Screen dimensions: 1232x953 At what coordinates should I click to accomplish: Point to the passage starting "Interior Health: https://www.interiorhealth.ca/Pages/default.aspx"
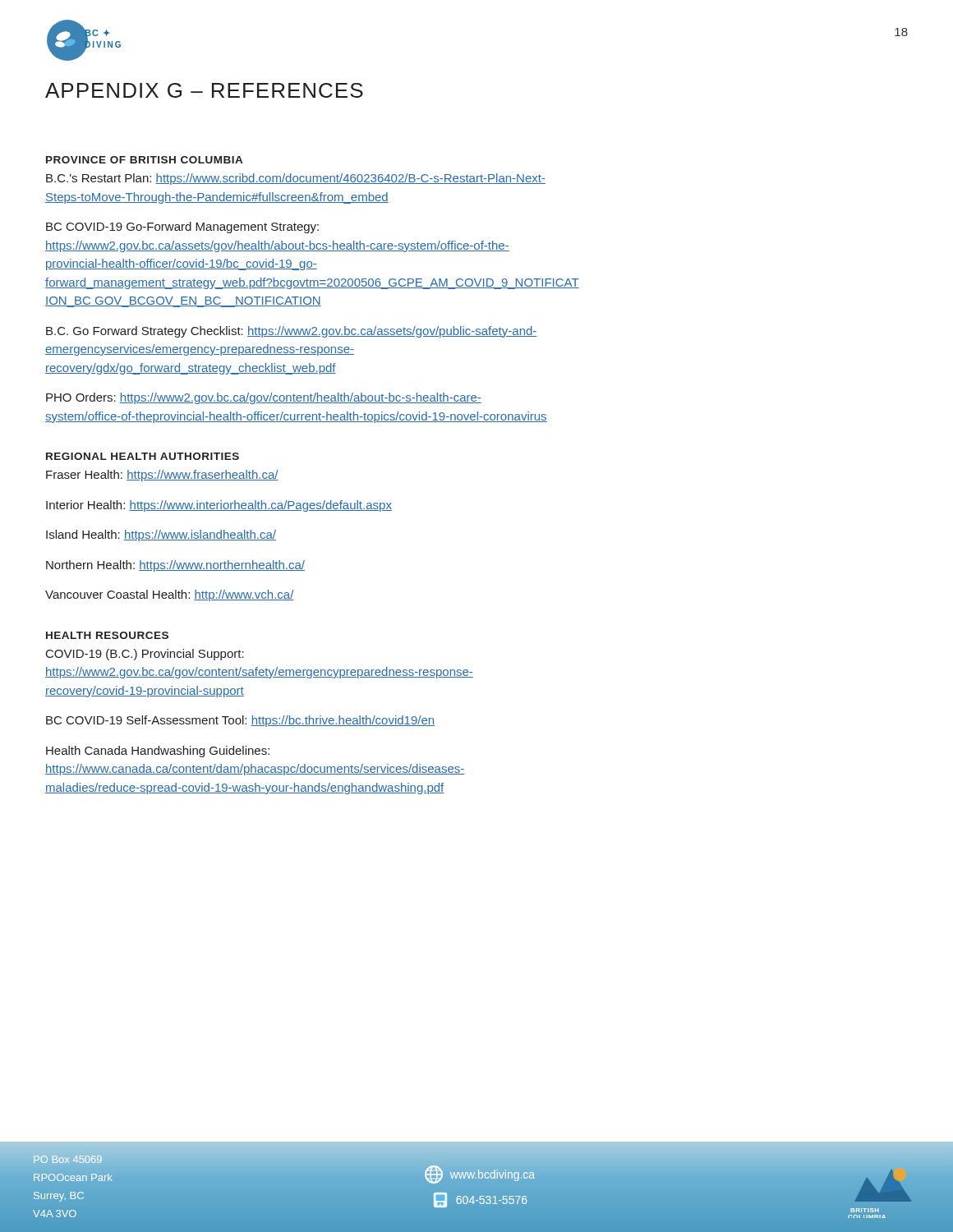pyautogui.click(x=218, y=504)
